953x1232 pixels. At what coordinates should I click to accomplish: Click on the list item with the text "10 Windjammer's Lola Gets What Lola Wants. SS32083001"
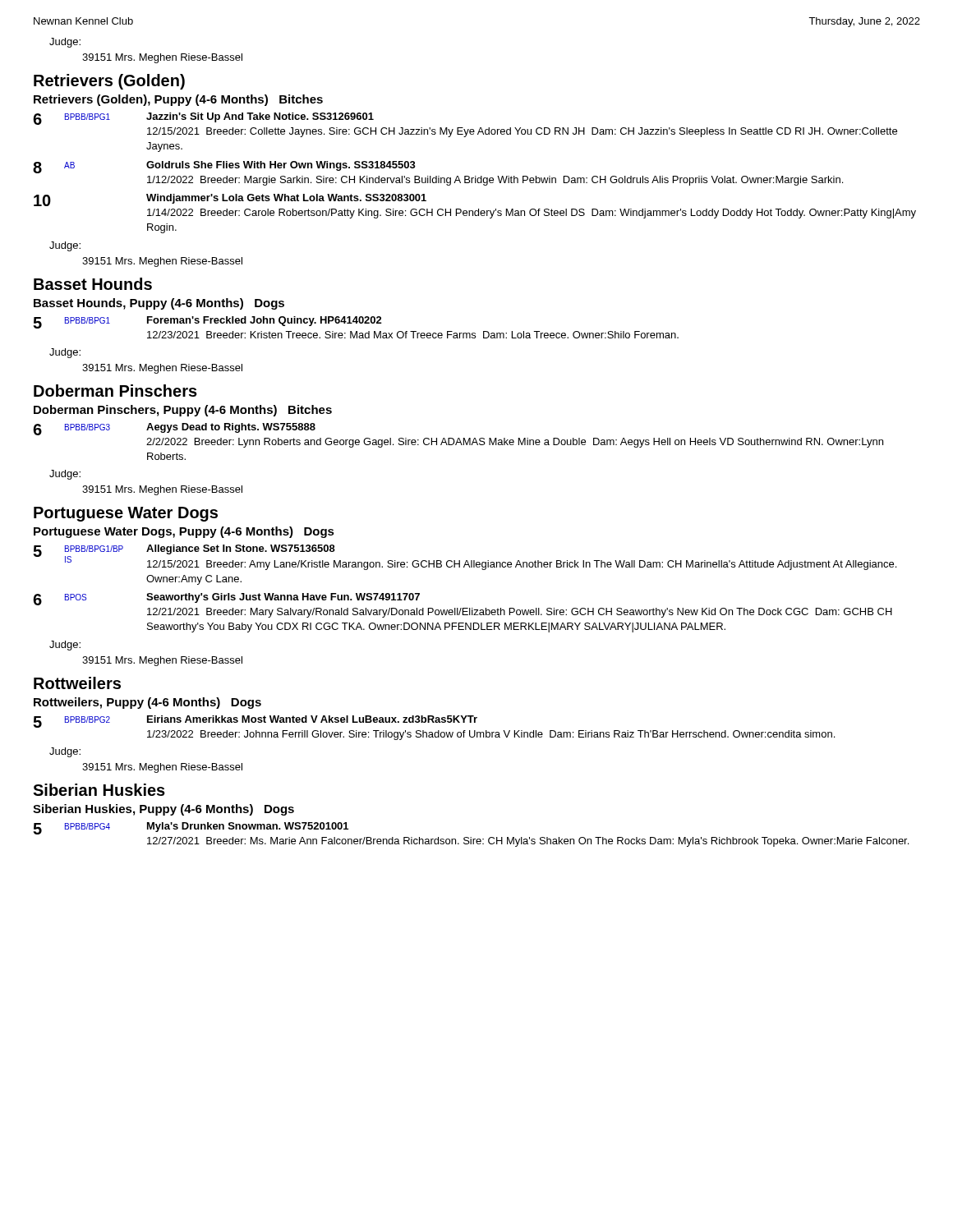(476, 213)
